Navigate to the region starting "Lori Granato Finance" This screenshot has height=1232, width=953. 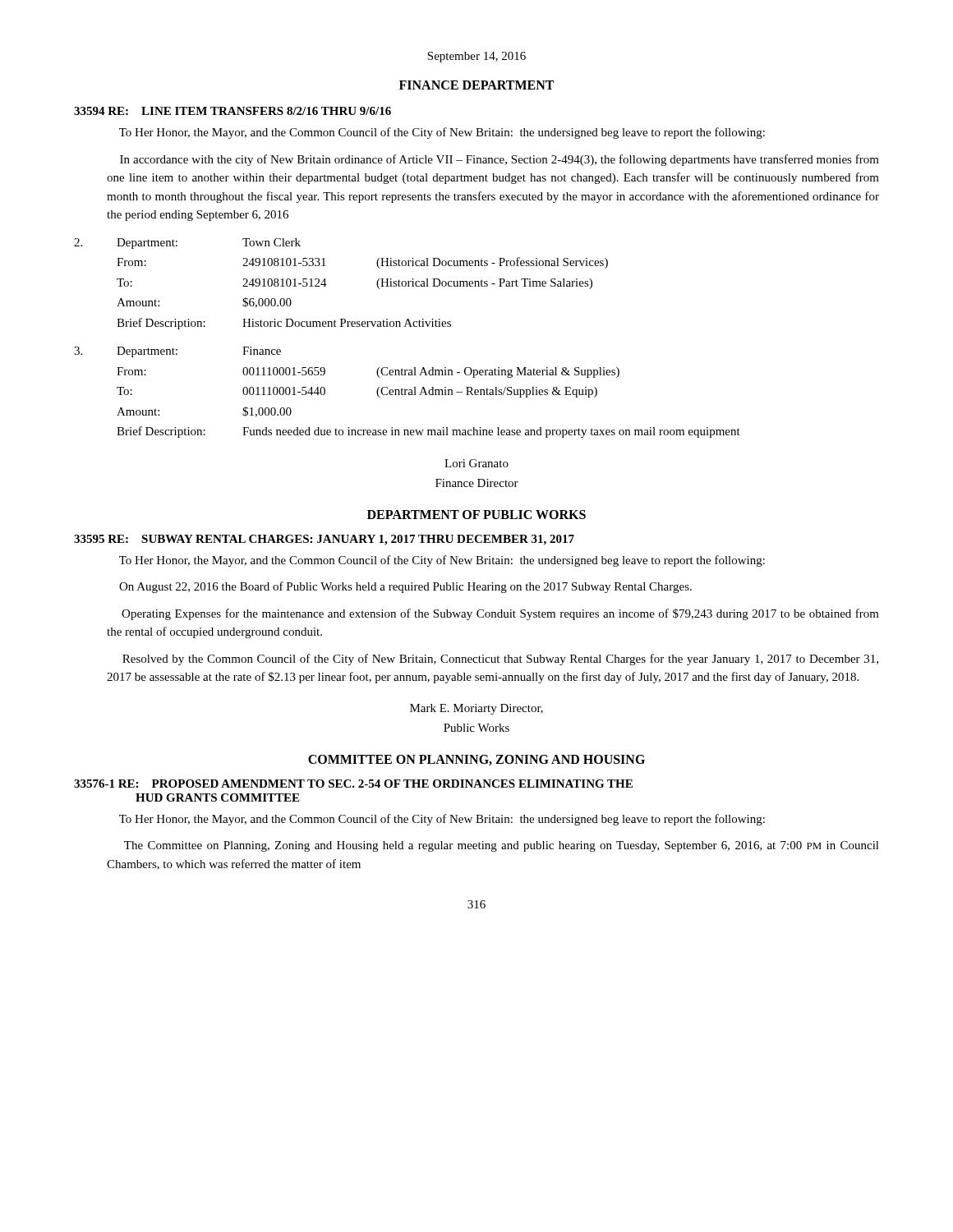point(476,473)
